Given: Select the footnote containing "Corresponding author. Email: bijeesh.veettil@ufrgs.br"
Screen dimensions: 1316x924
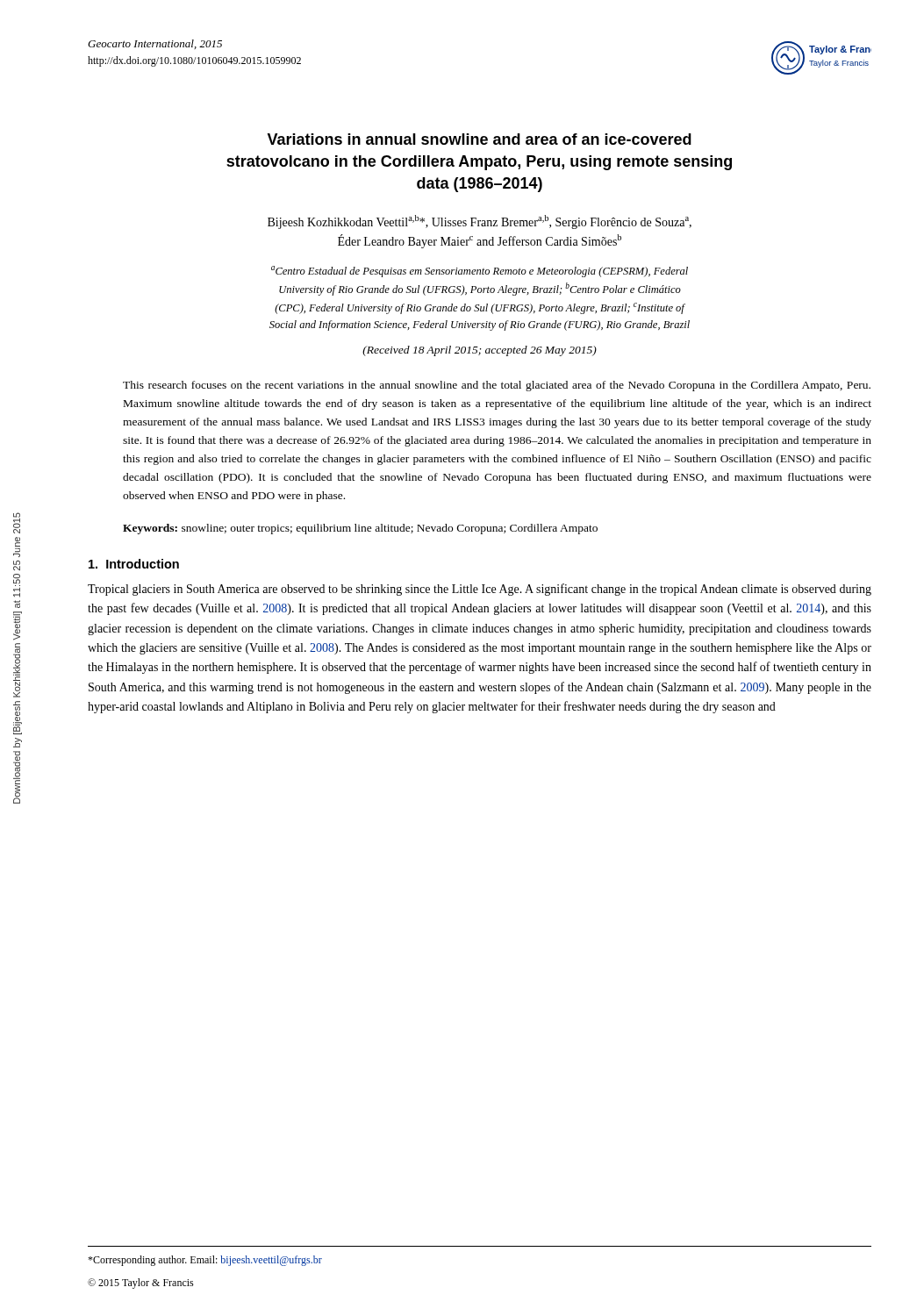Looking at the screenshot, I should pos(205,1260).
